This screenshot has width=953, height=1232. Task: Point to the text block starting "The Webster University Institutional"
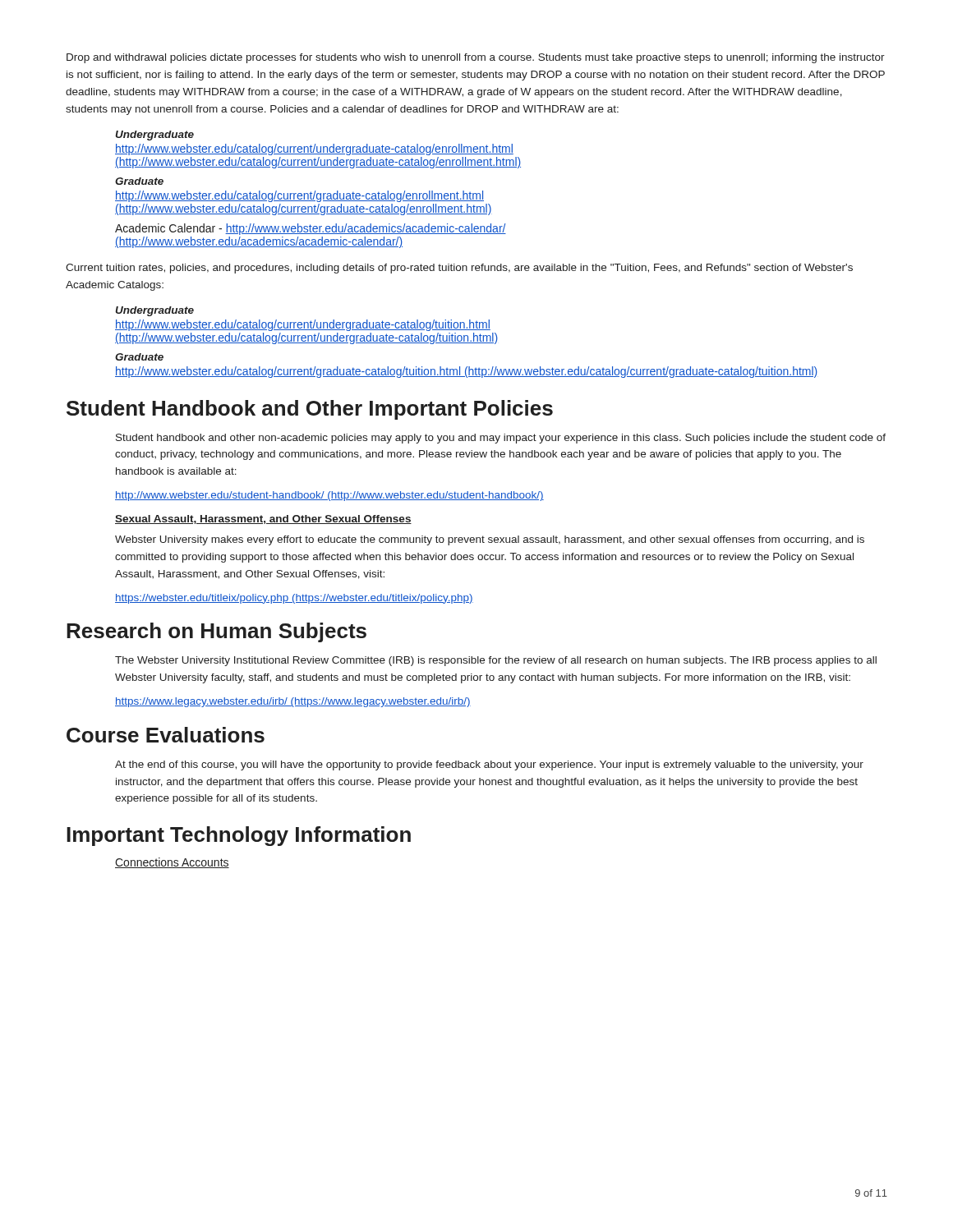[496, 669]
